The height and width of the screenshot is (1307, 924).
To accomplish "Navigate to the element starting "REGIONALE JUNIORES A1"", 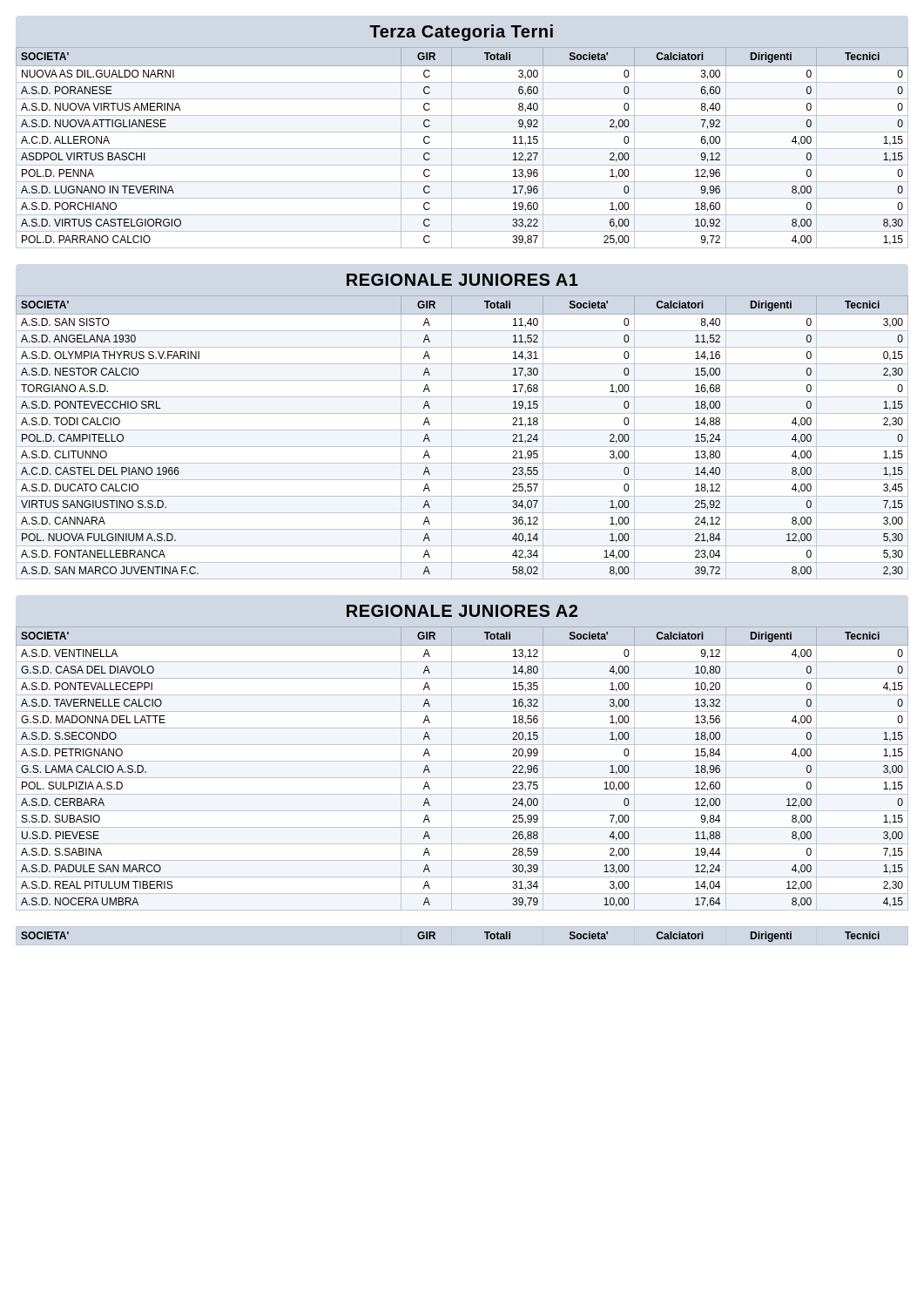I will coord(462,280).
